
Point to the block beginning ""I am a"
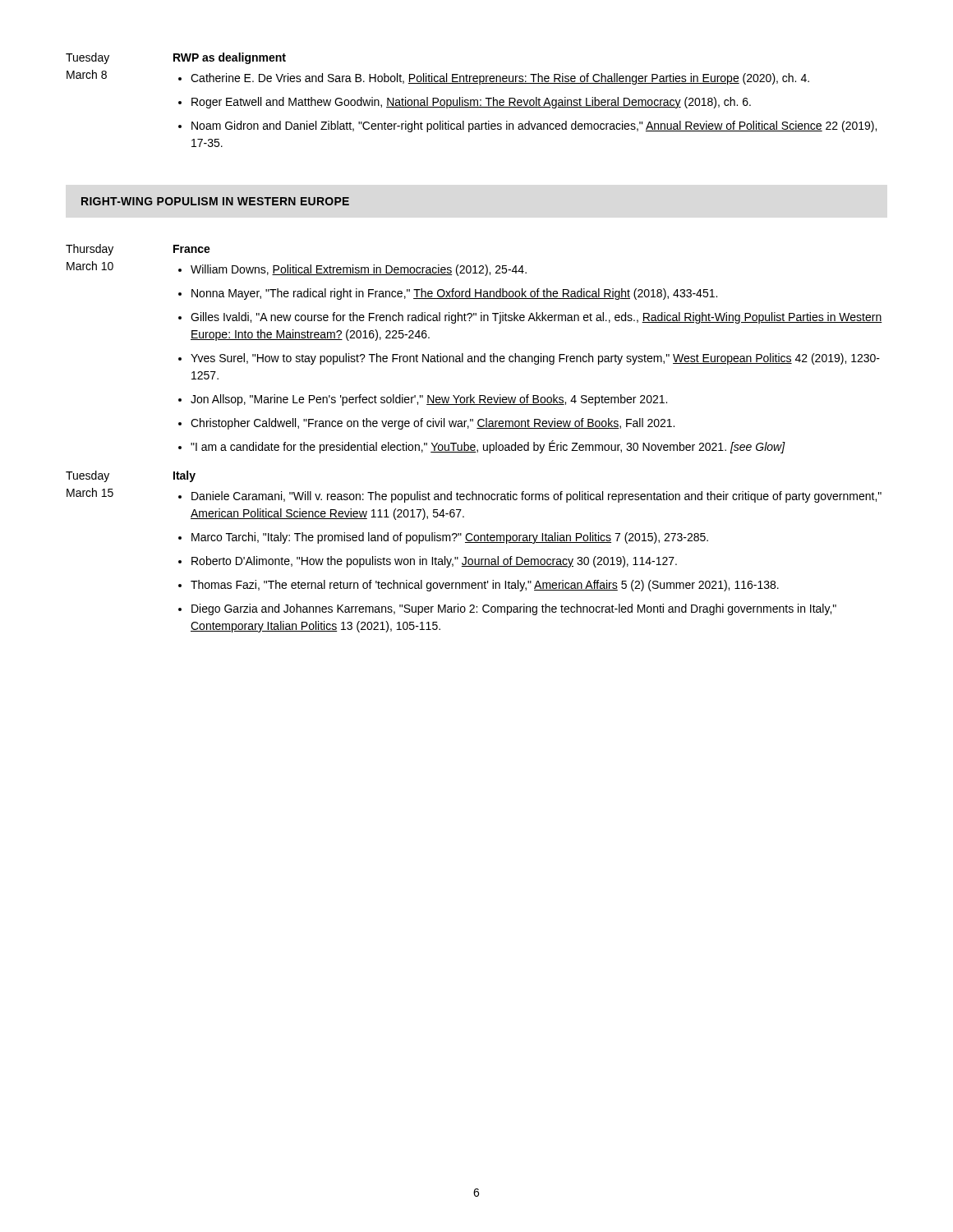click(488, 447)
